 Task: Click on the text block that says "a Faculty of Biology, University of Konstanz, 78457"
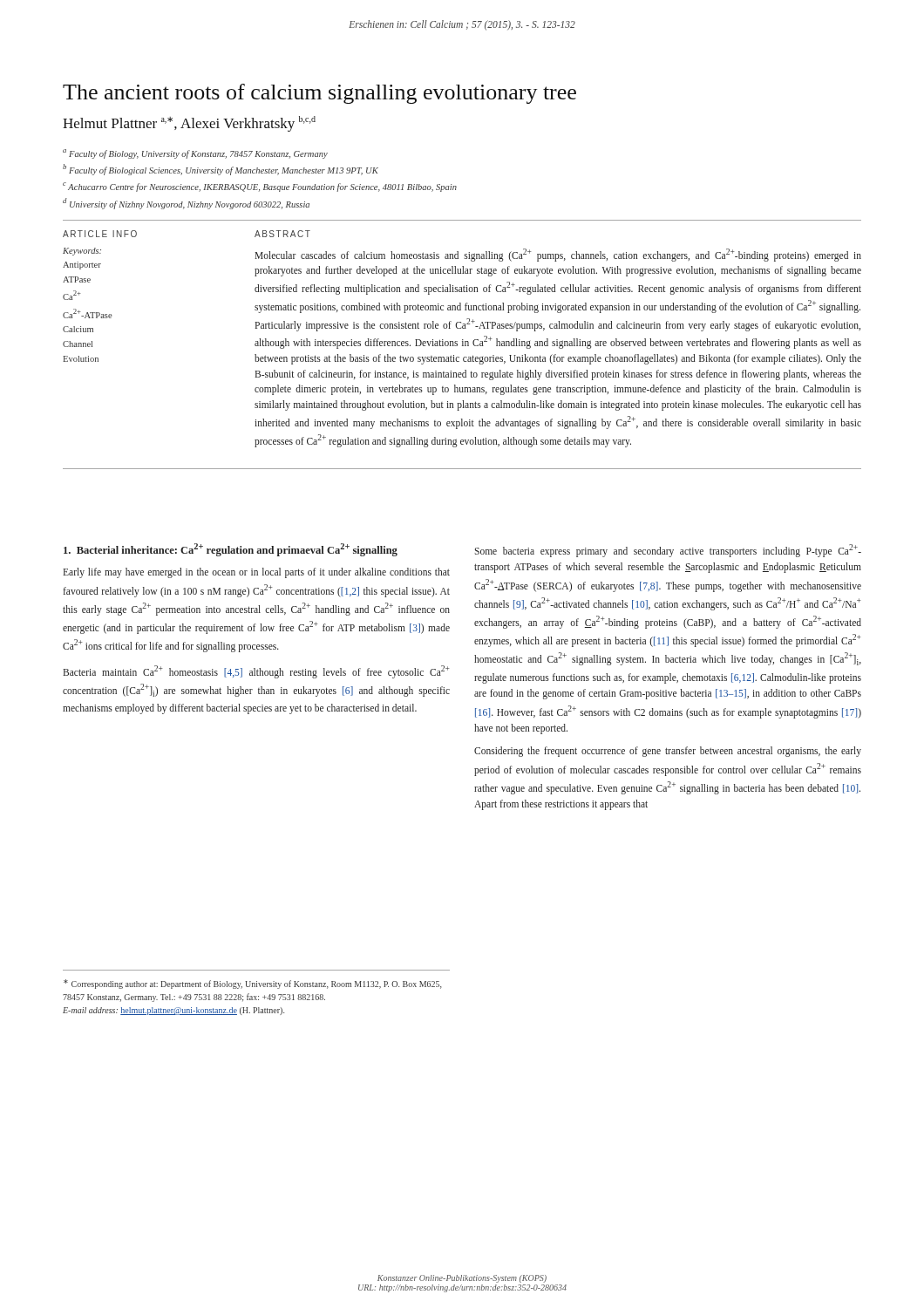pyautogui.click(x=462, y=178)
